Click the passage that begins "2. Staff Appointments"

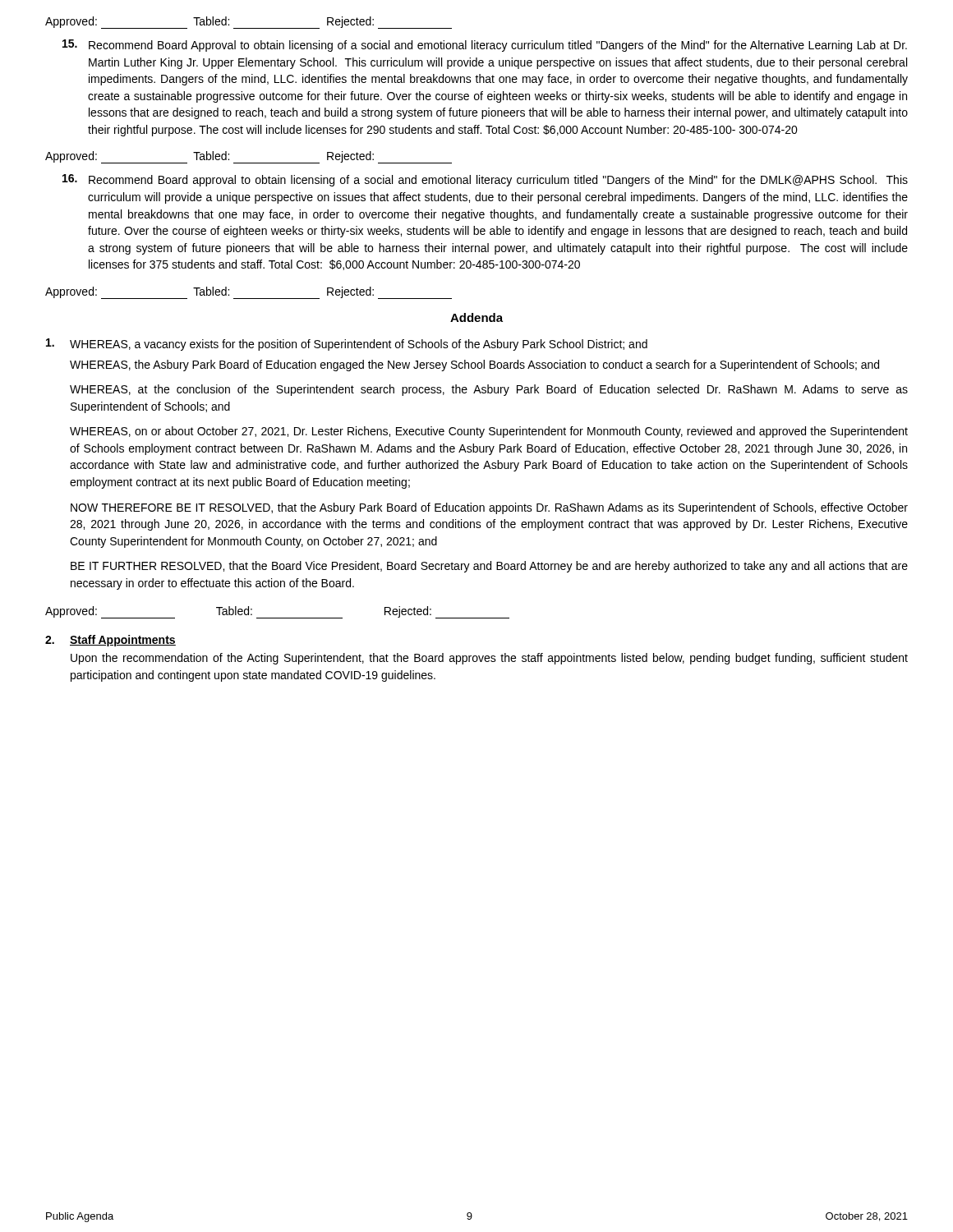click(x=476, y=659)
